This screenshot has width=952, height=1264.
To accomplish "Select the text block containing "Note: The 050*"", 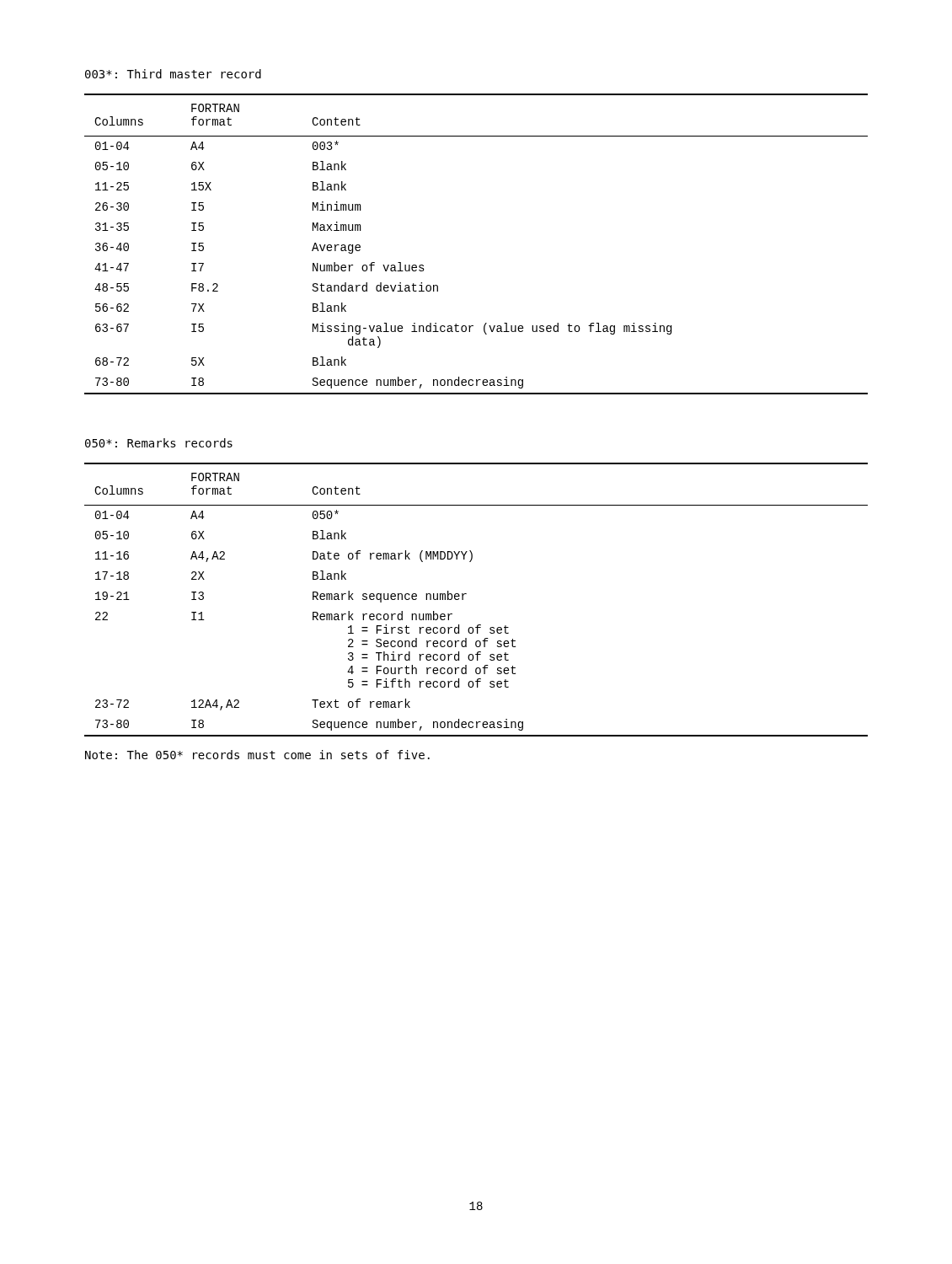I will (x=258, y=755).
